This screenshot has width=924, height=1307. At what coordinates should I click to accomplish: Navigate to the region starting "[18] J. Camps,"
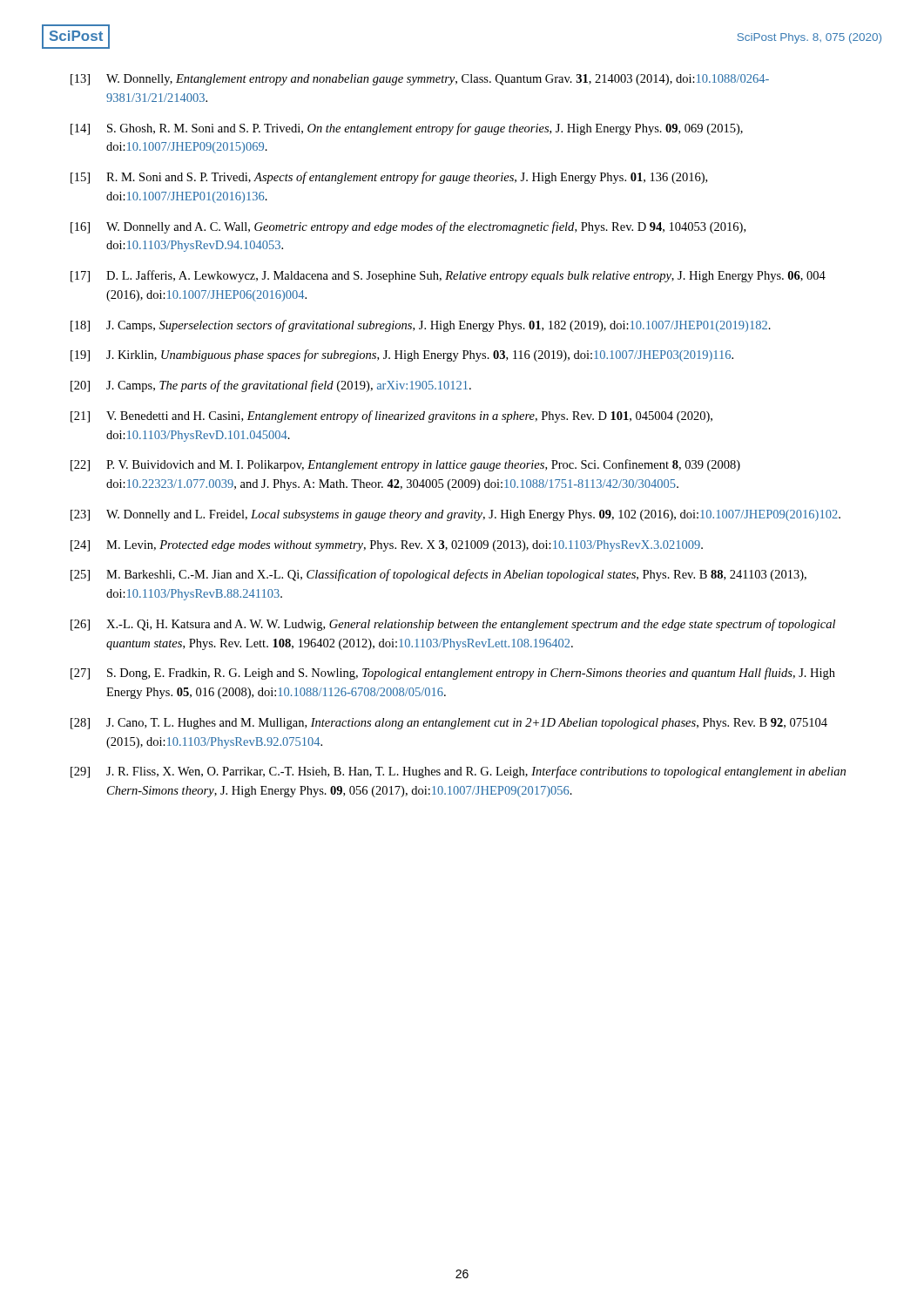462,325
